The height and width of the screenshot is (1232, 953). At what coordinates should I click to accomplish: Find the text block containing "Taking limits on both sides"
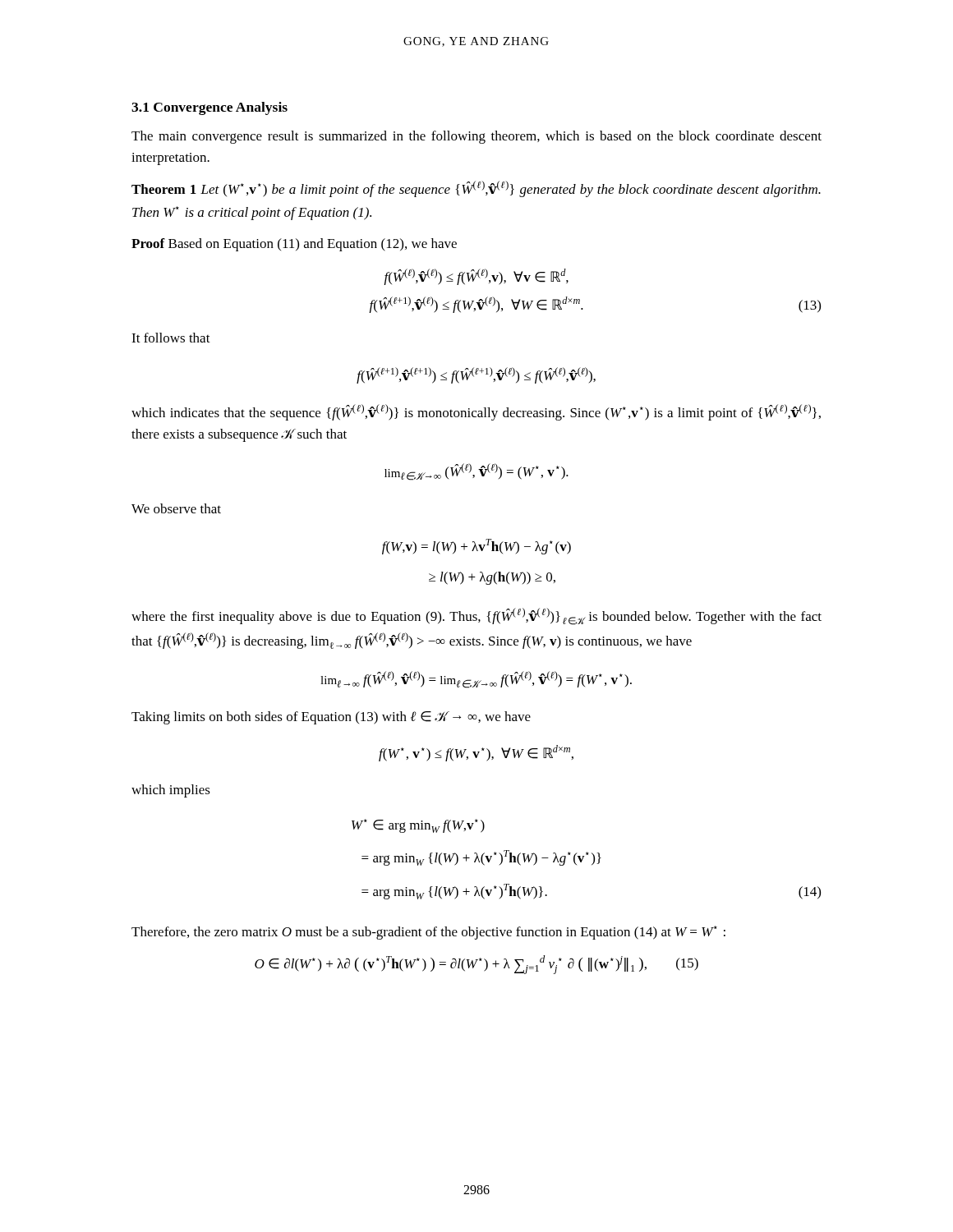[x=331, y=717]
